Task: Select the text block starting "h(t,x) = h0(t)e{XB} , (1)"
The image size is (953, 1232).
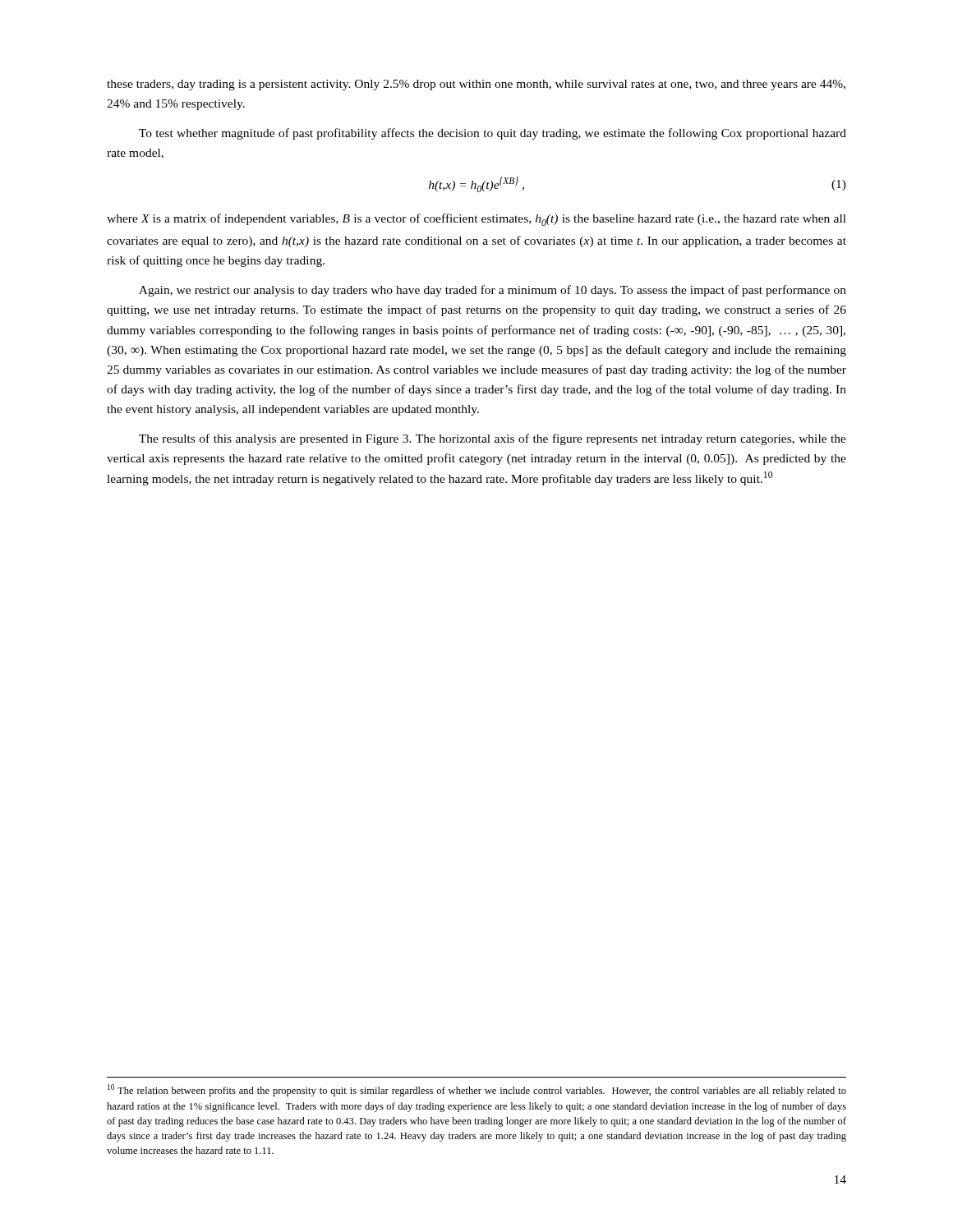Action: 483,184
